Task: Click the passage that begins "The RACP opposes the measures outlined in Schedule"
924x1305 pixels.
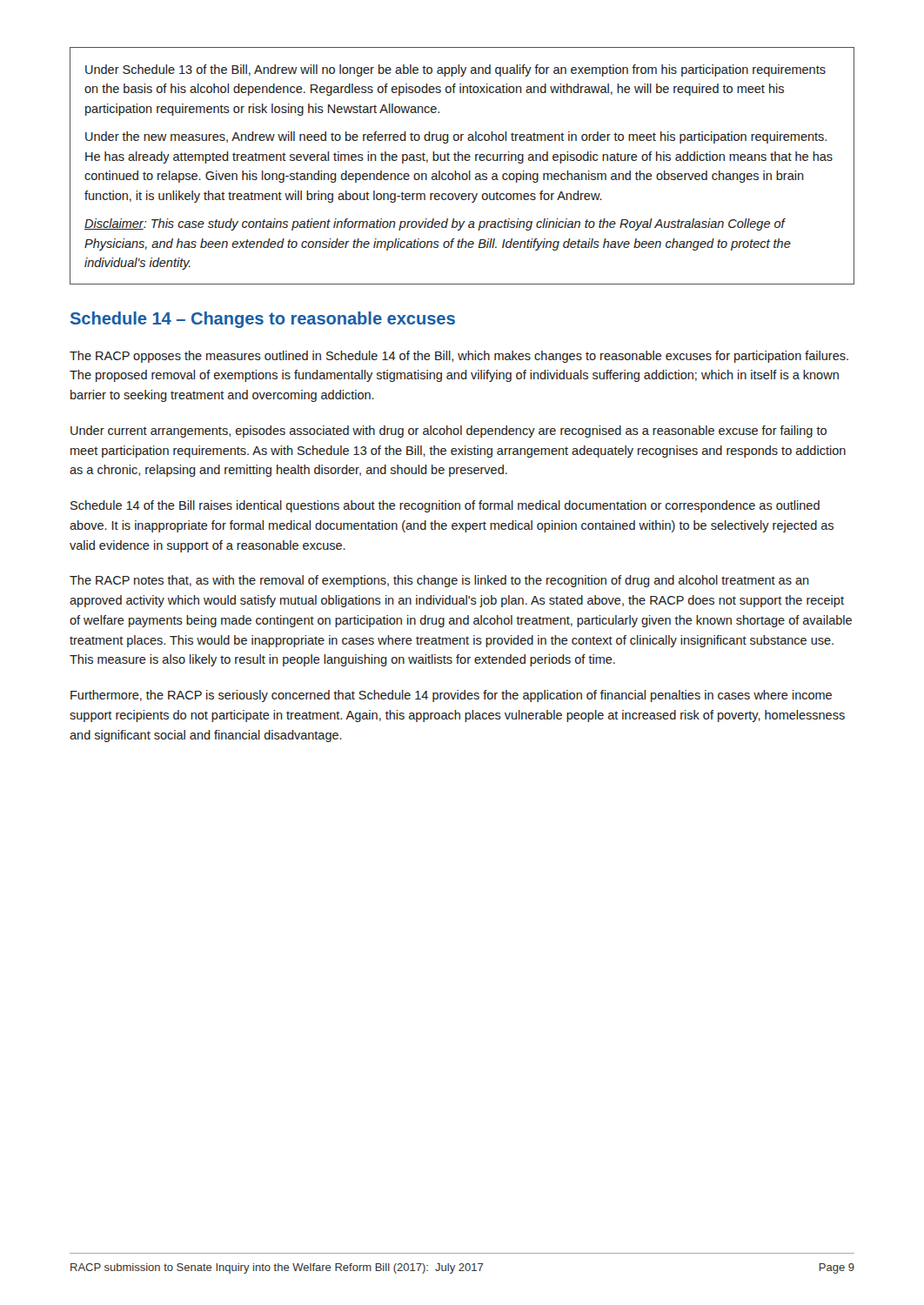Action: [x=462, y=376]
